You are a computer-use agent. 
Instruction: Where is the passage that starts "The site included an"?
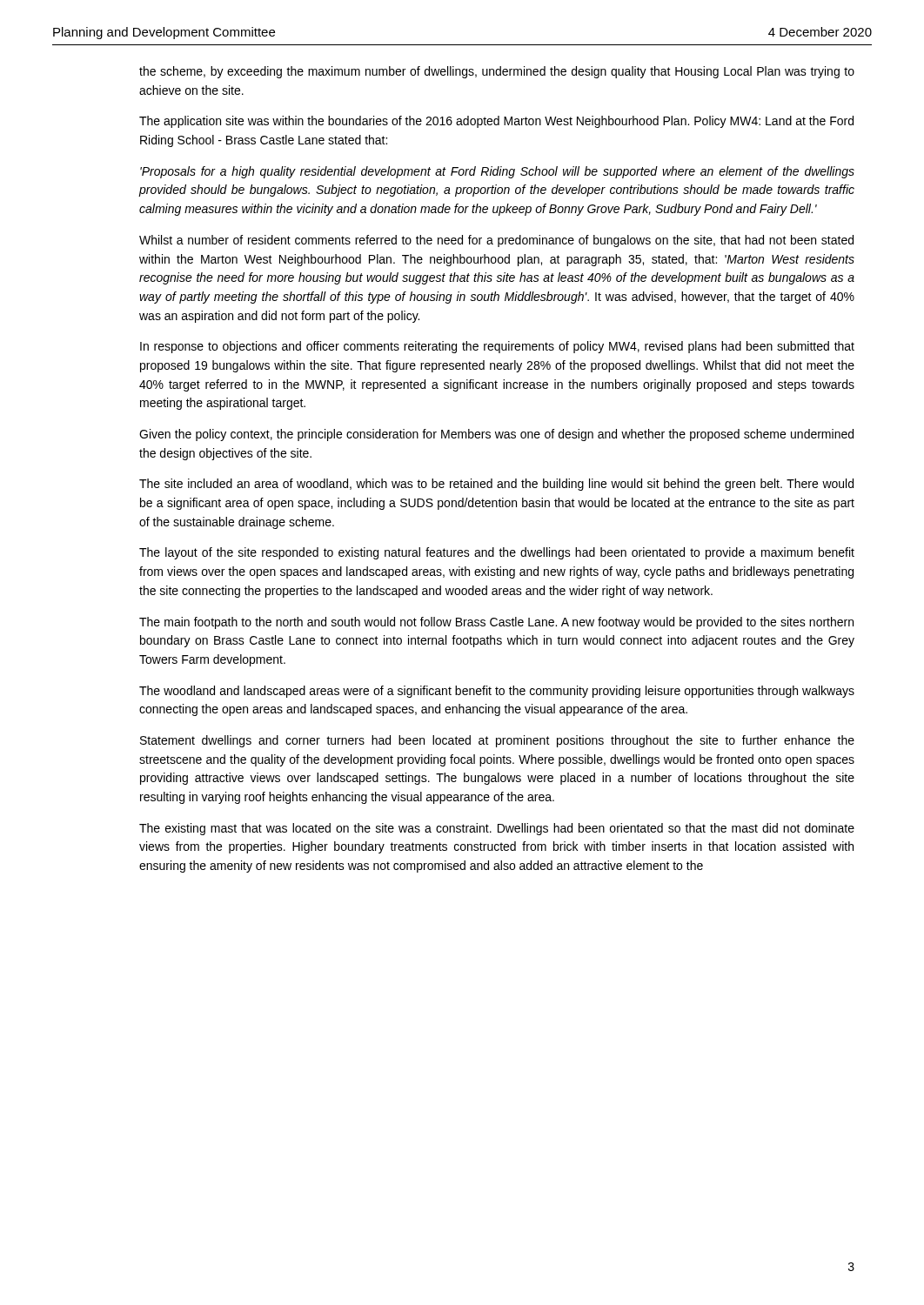tap(497, 503)
